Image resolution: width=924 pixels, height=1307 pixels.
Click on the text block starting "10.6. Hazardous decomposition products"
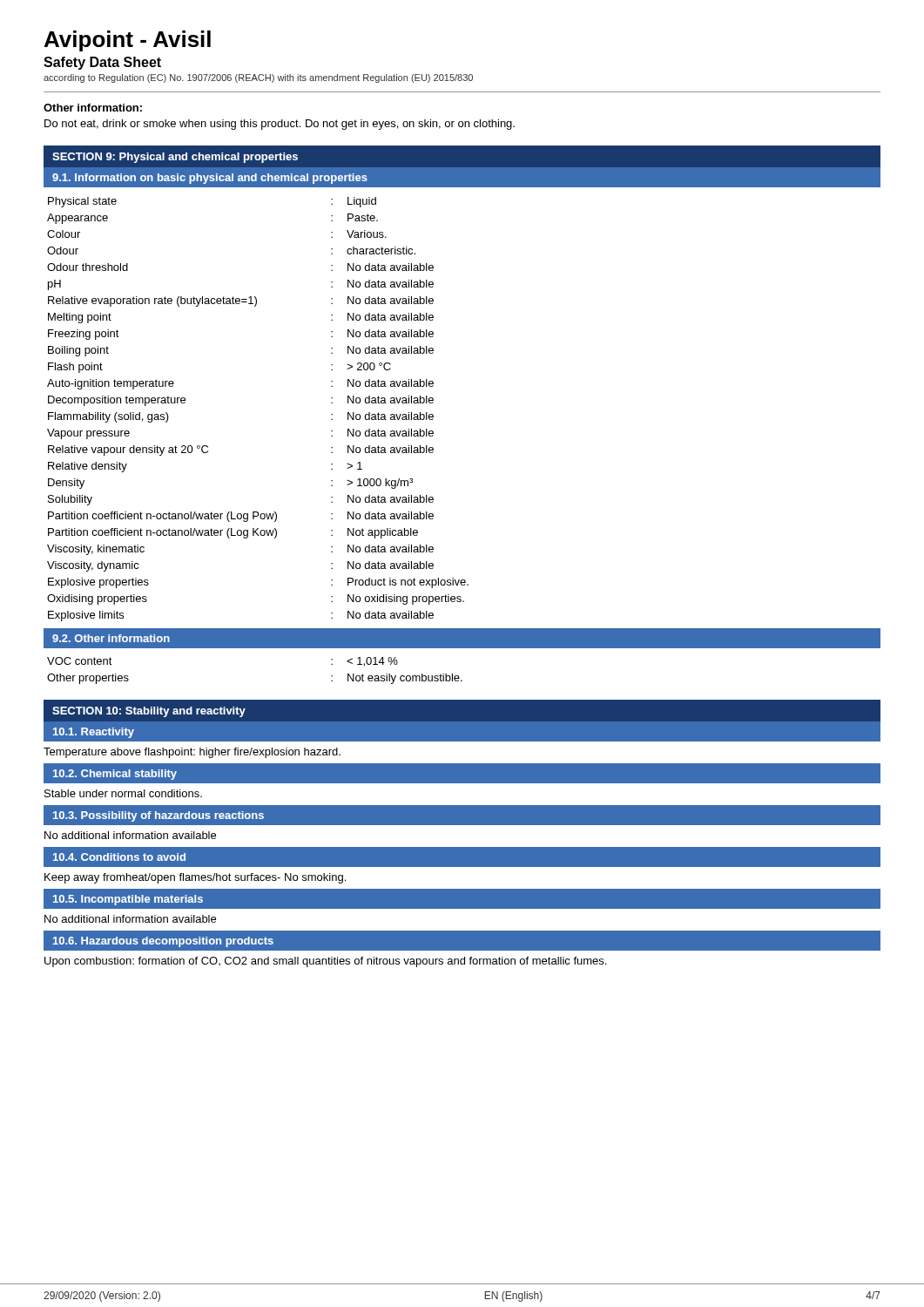click(163, 941)
